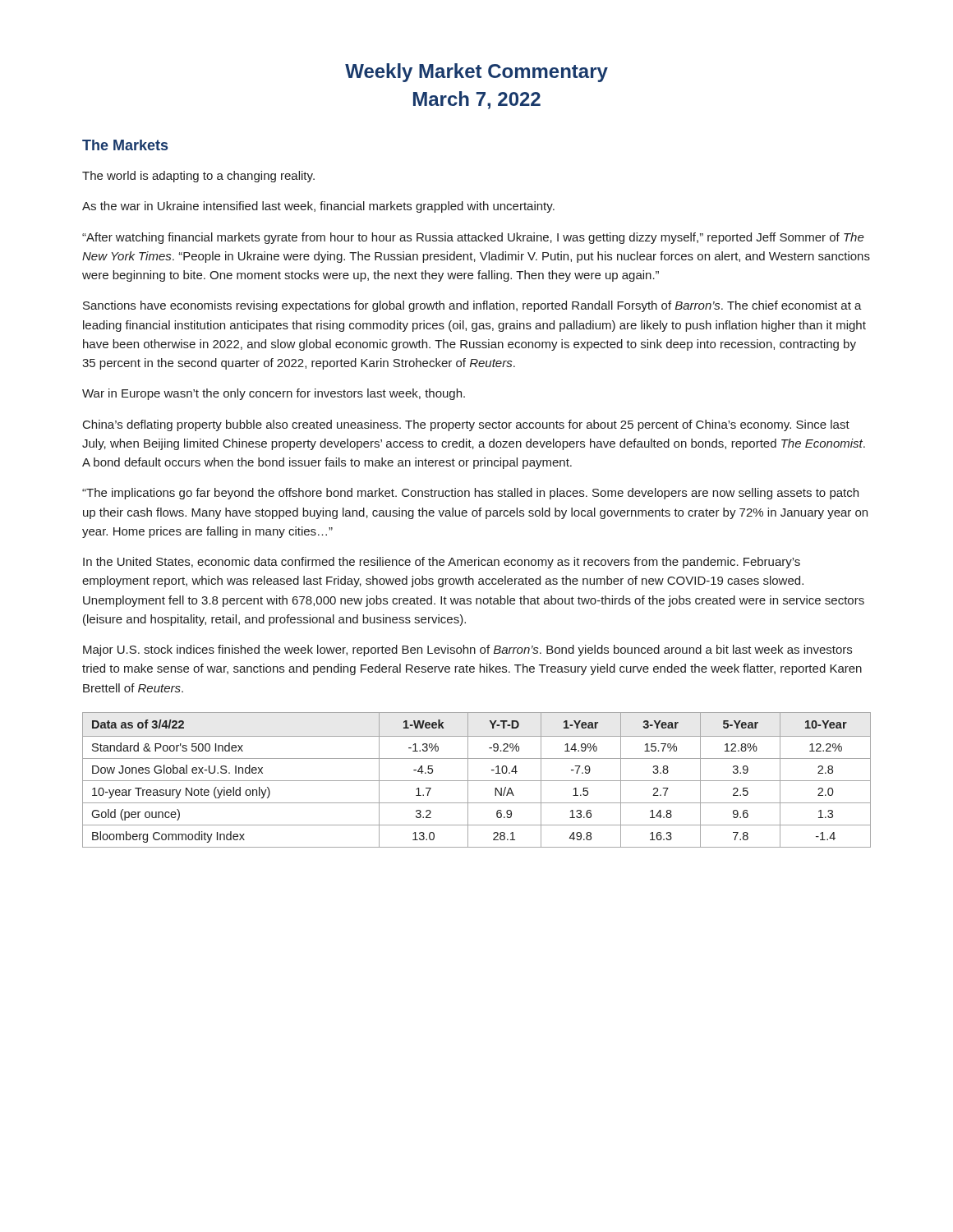Click on the region starting "As the war in Ukraine intensified last week,"
953x1232 pixels.
click(x=319, y=206)
